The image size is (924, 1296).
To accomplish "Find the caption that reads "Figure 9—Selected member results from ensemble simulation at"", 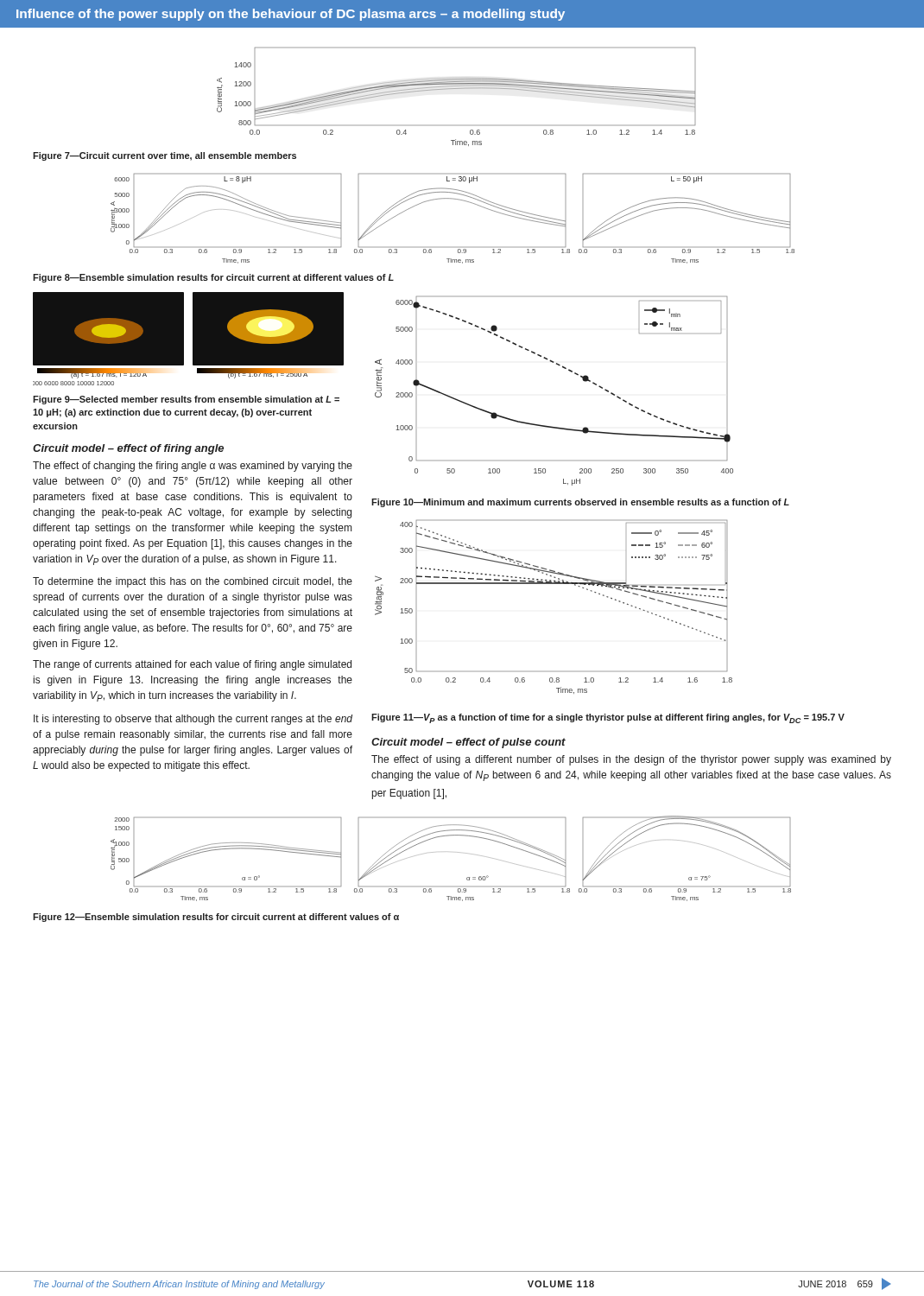I will click(186, 412).
